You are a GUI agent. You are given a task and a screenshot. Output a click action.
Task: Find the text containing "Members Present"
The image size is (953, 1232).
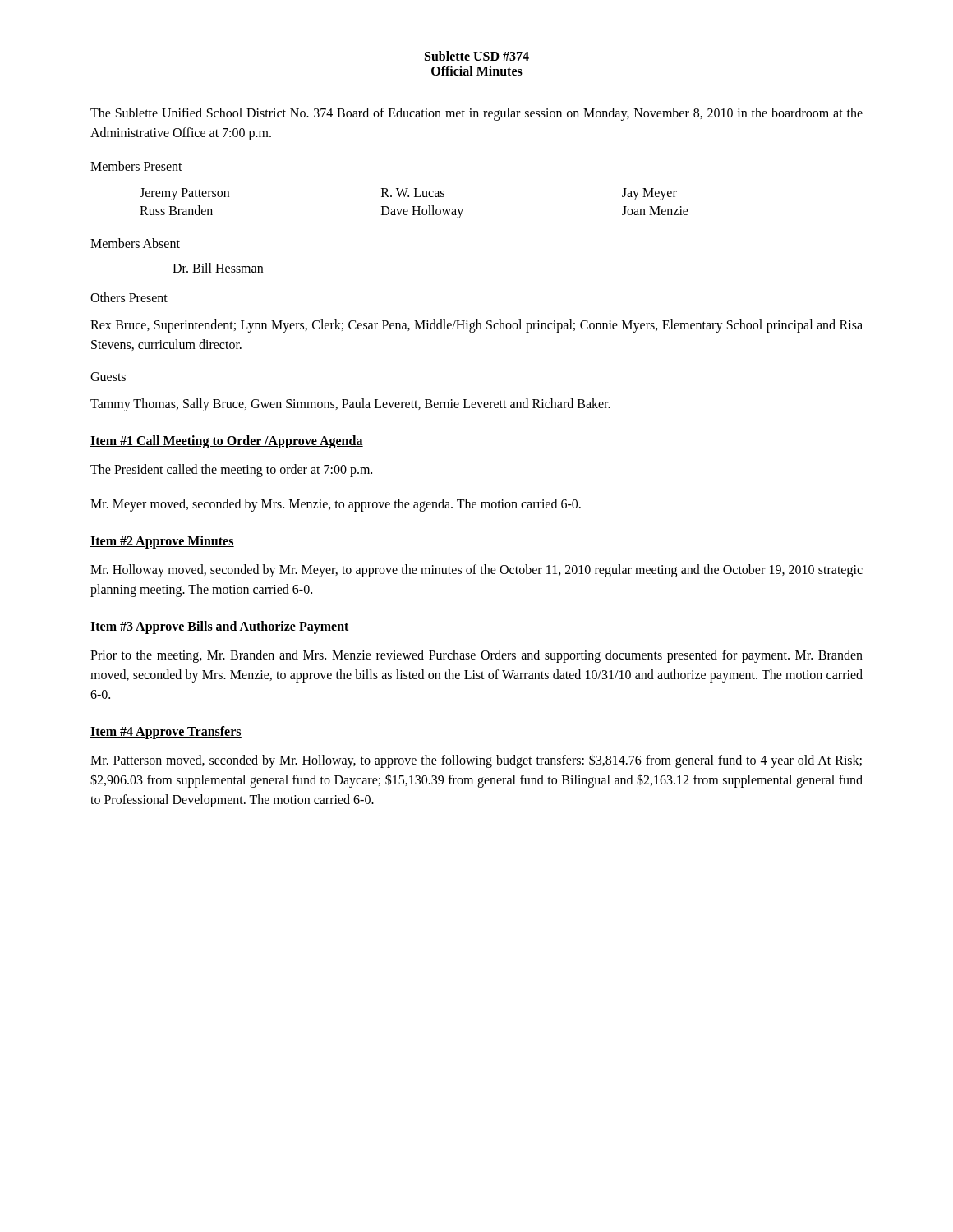tap(136, 166)
